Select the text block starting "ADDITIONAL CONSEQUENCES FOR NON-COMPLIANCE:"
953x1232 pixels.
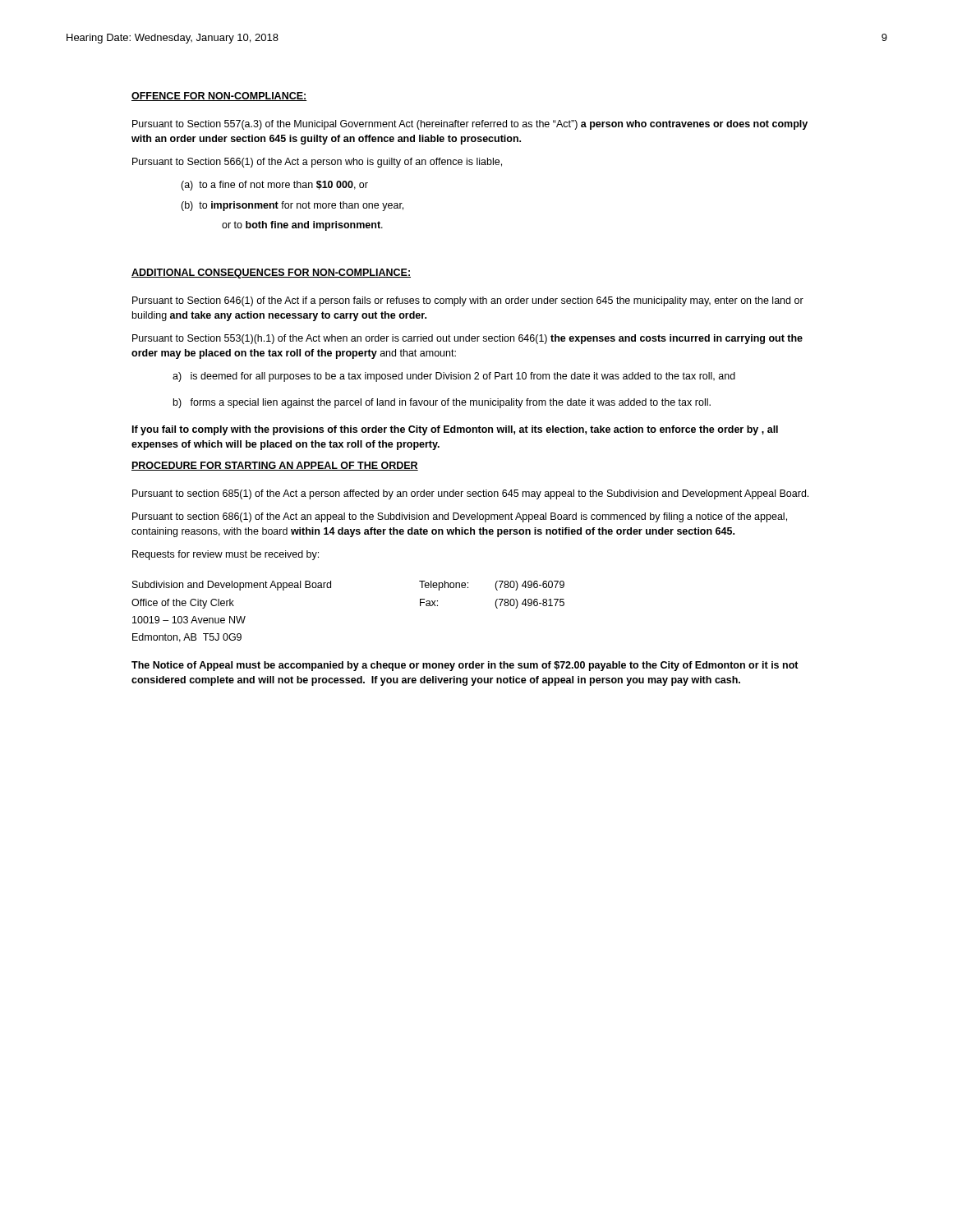coord(271,272)
